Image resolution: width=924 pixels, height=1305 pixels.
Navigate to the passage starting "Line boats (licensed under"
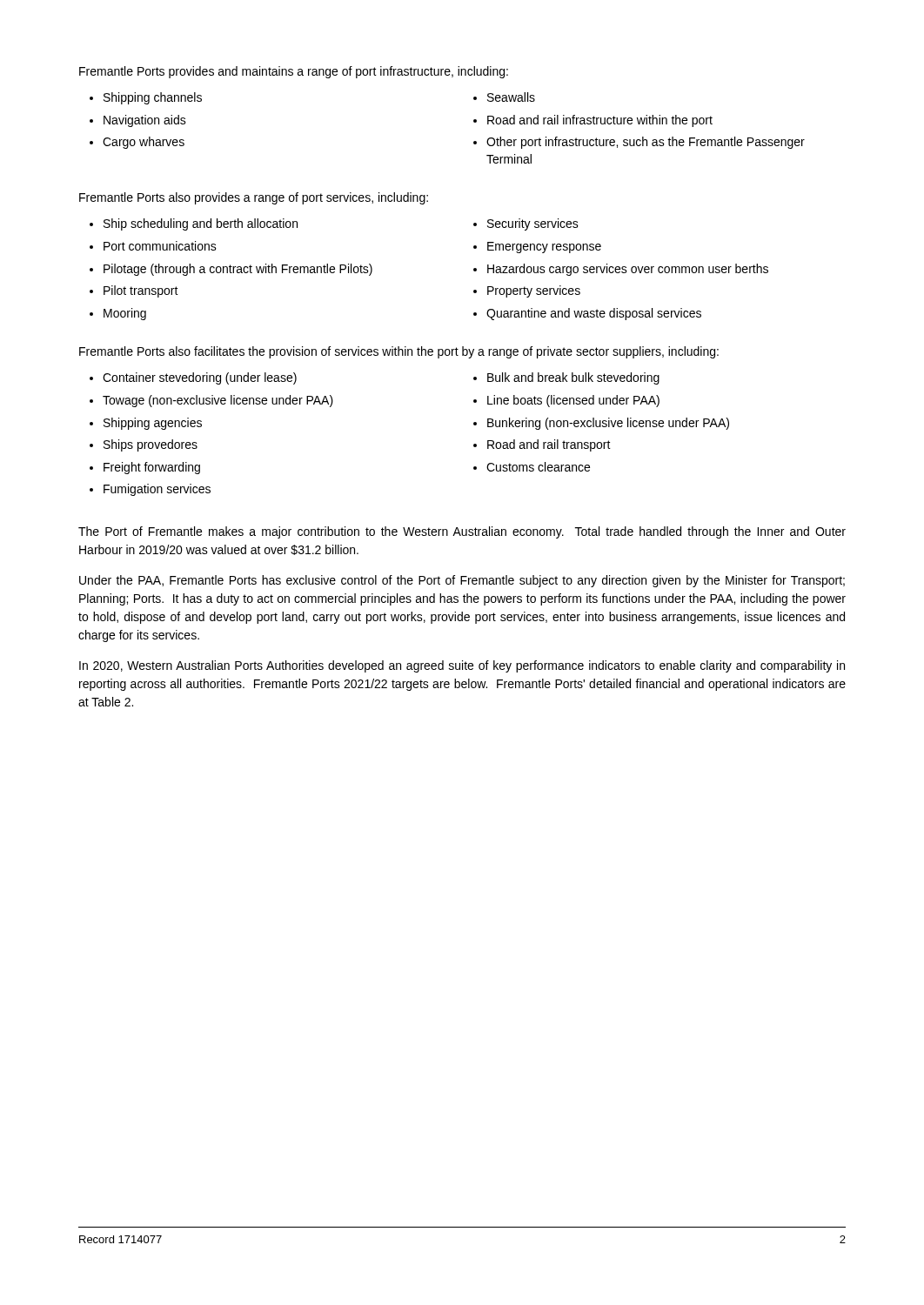point(666,401)
